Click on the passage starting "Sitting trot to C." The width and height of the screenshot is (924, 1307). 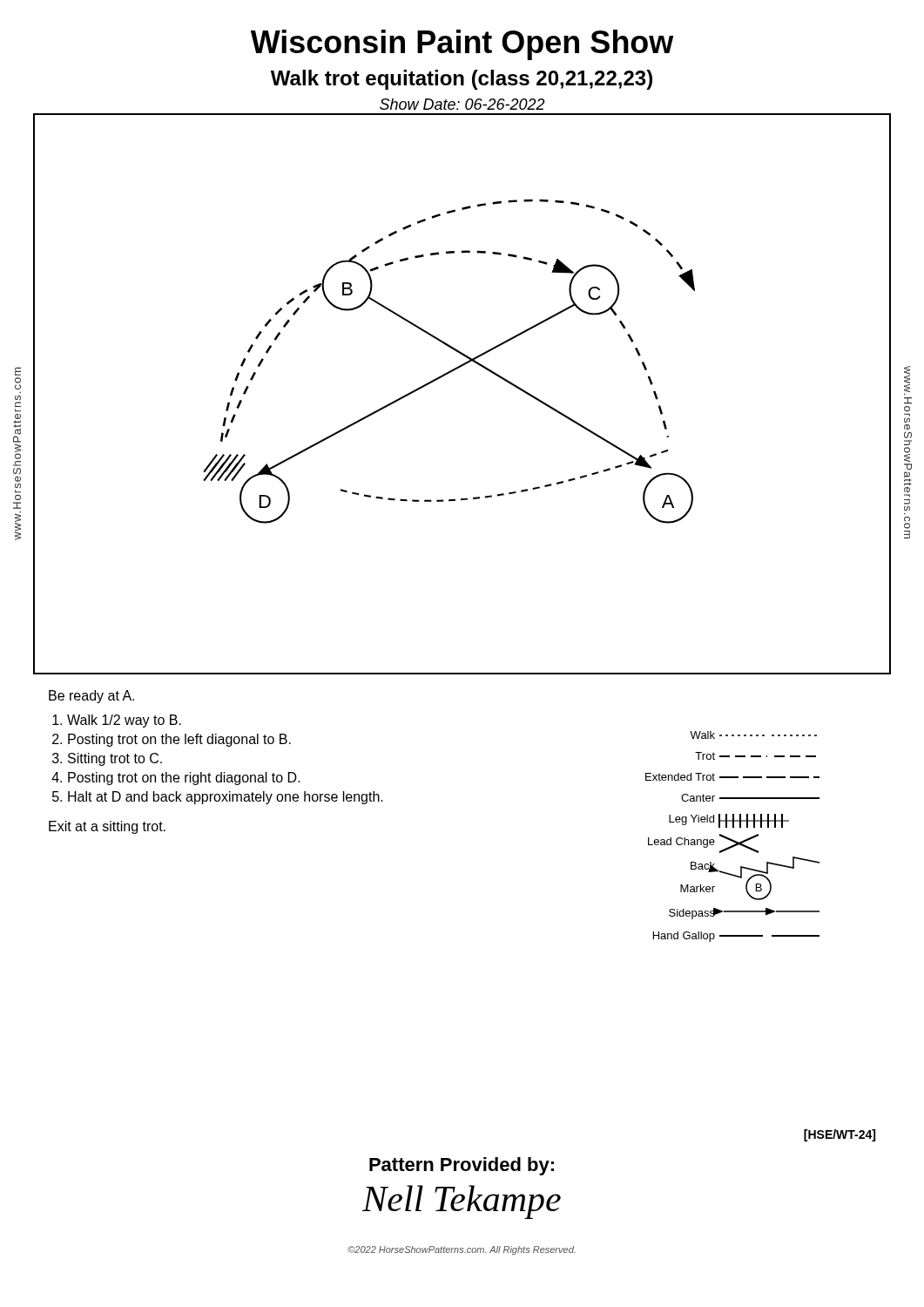115,759
